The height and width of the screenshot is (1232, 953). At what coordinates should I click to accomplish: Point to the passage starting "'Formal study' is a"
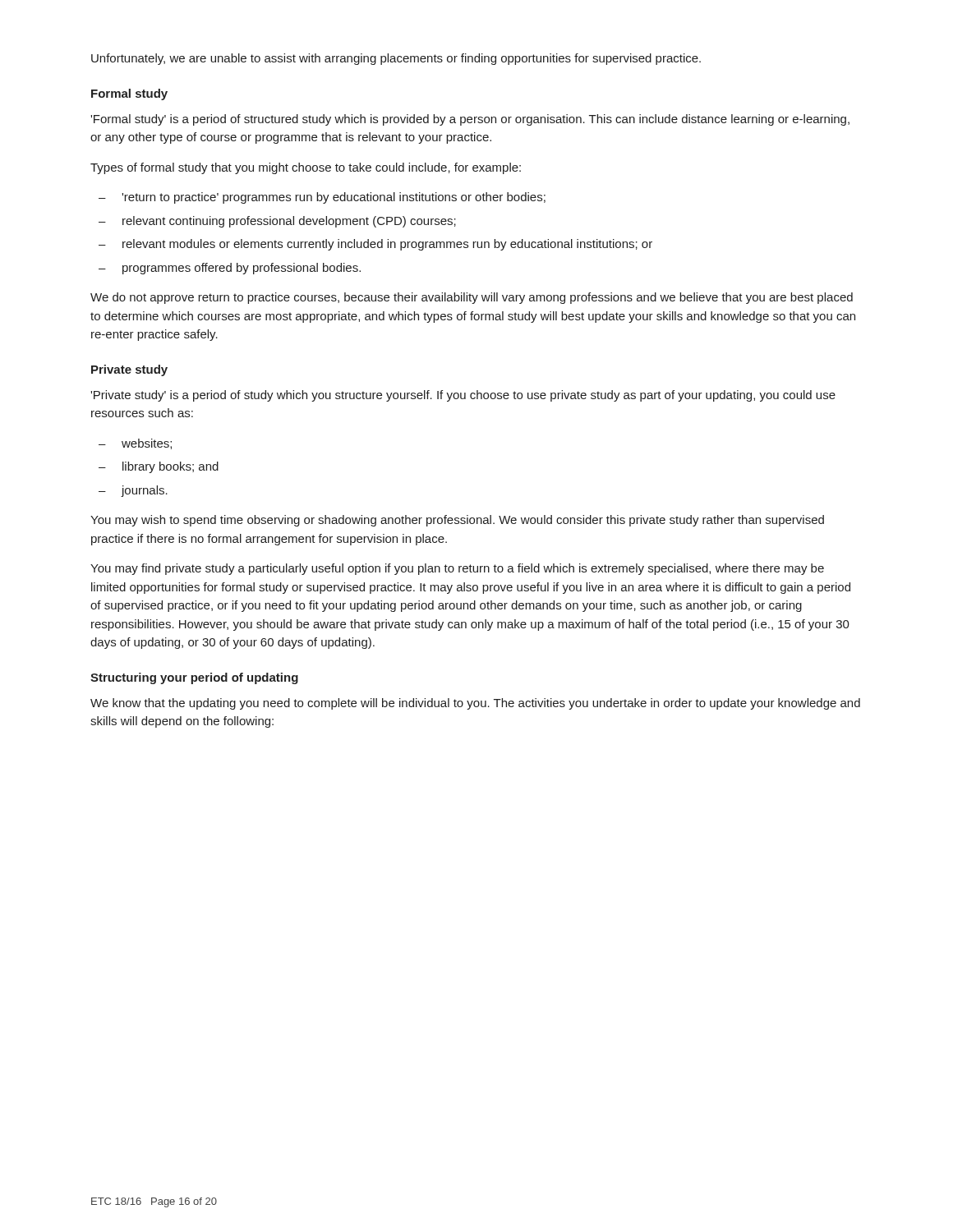[470, 128]
